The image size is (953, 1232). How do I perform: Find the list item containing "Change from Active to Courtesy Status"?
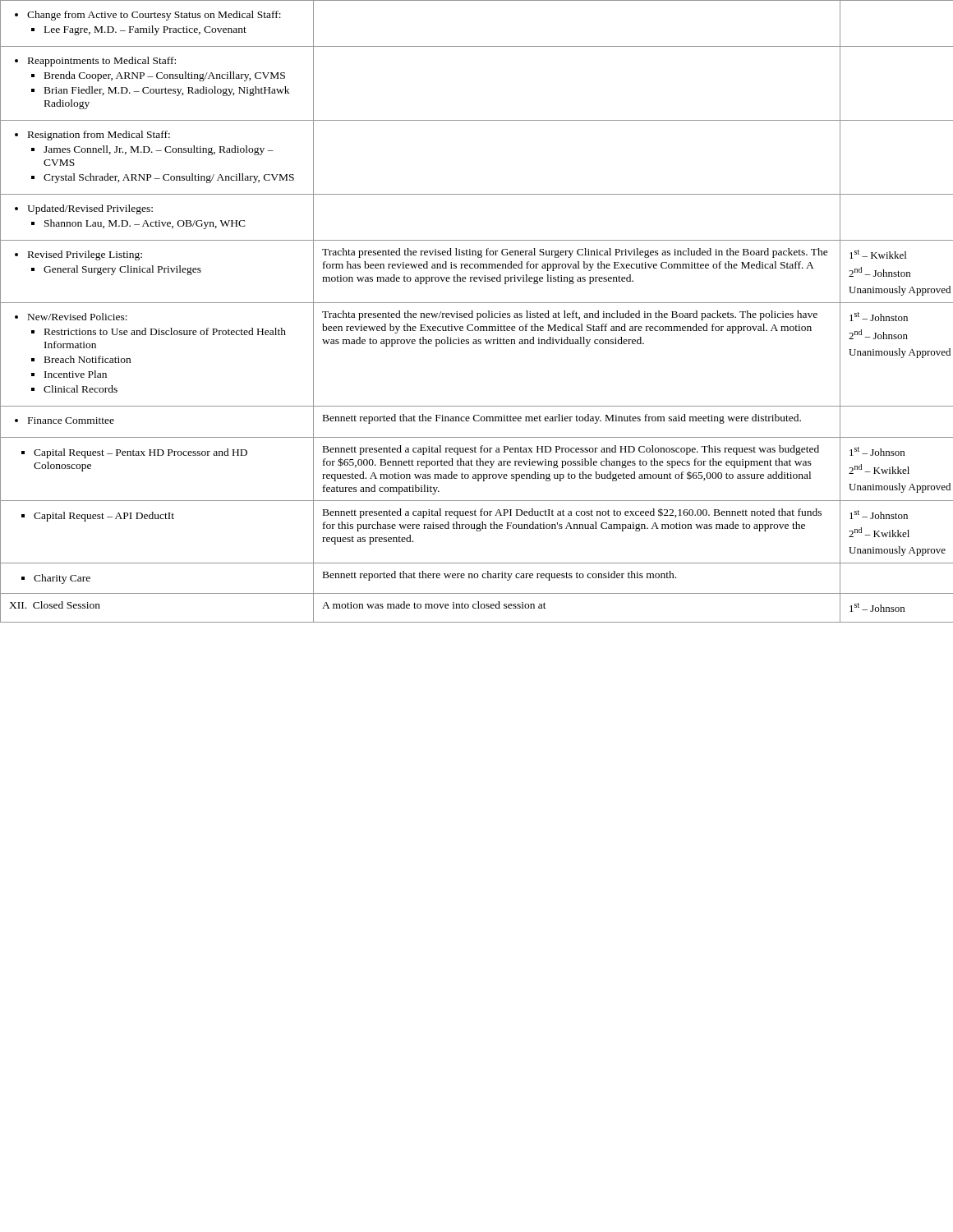coord(157,22)
